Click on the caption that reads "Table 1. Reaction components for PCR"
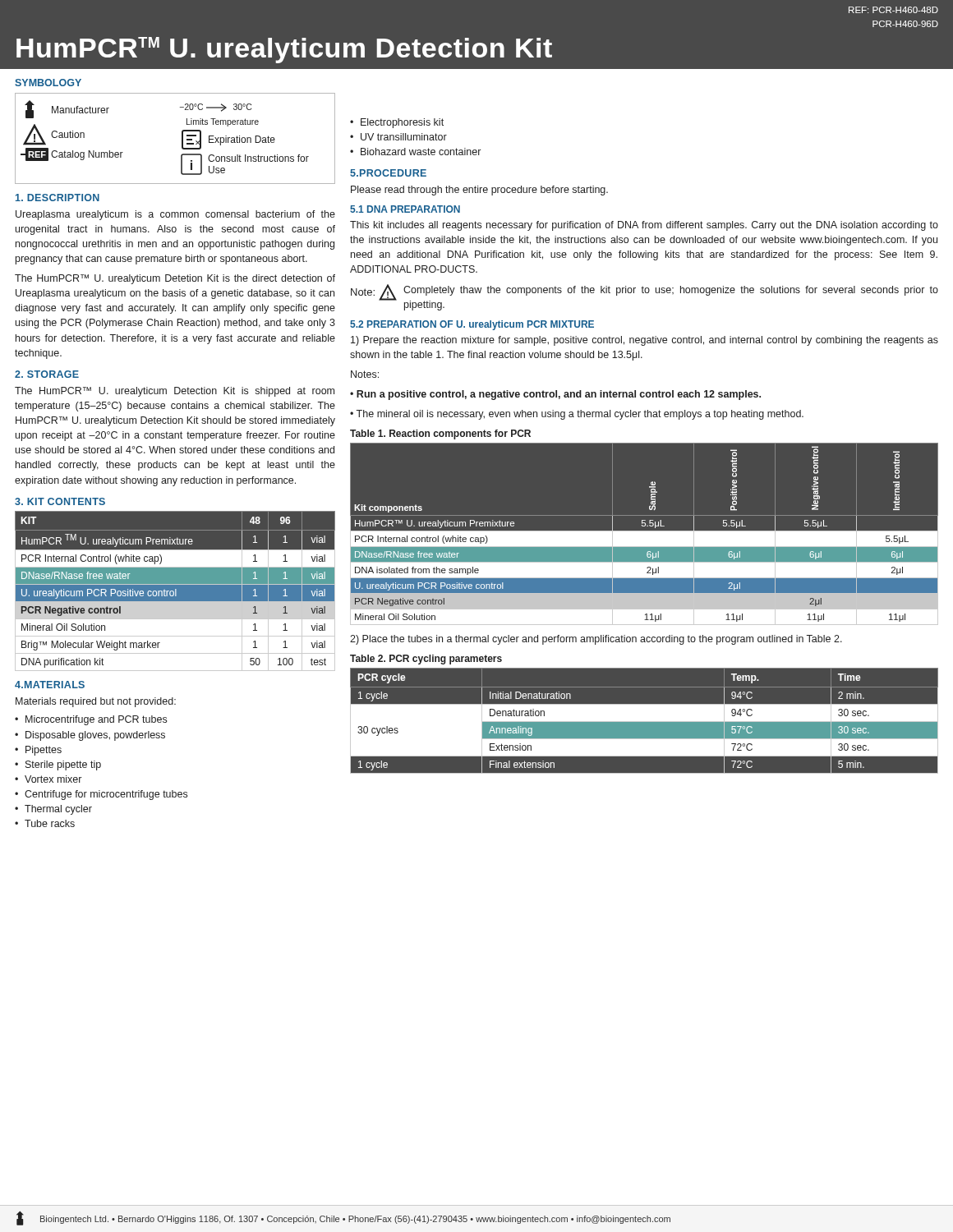The height and width of the screenshot is (1232, 953). 441,434
